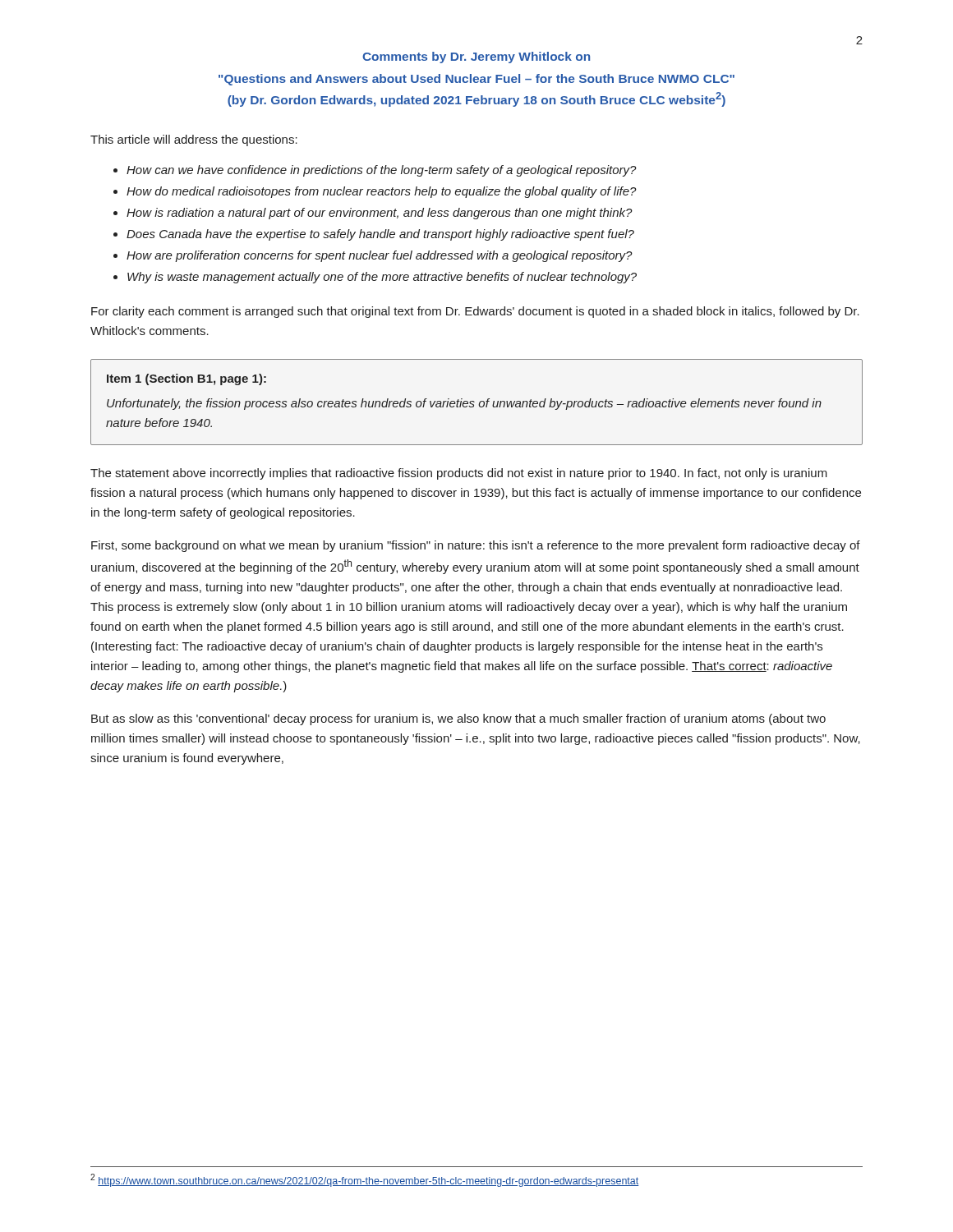
Task: Select the table that reads "Item 1 (Section B1,"
Action: point(476,402)
